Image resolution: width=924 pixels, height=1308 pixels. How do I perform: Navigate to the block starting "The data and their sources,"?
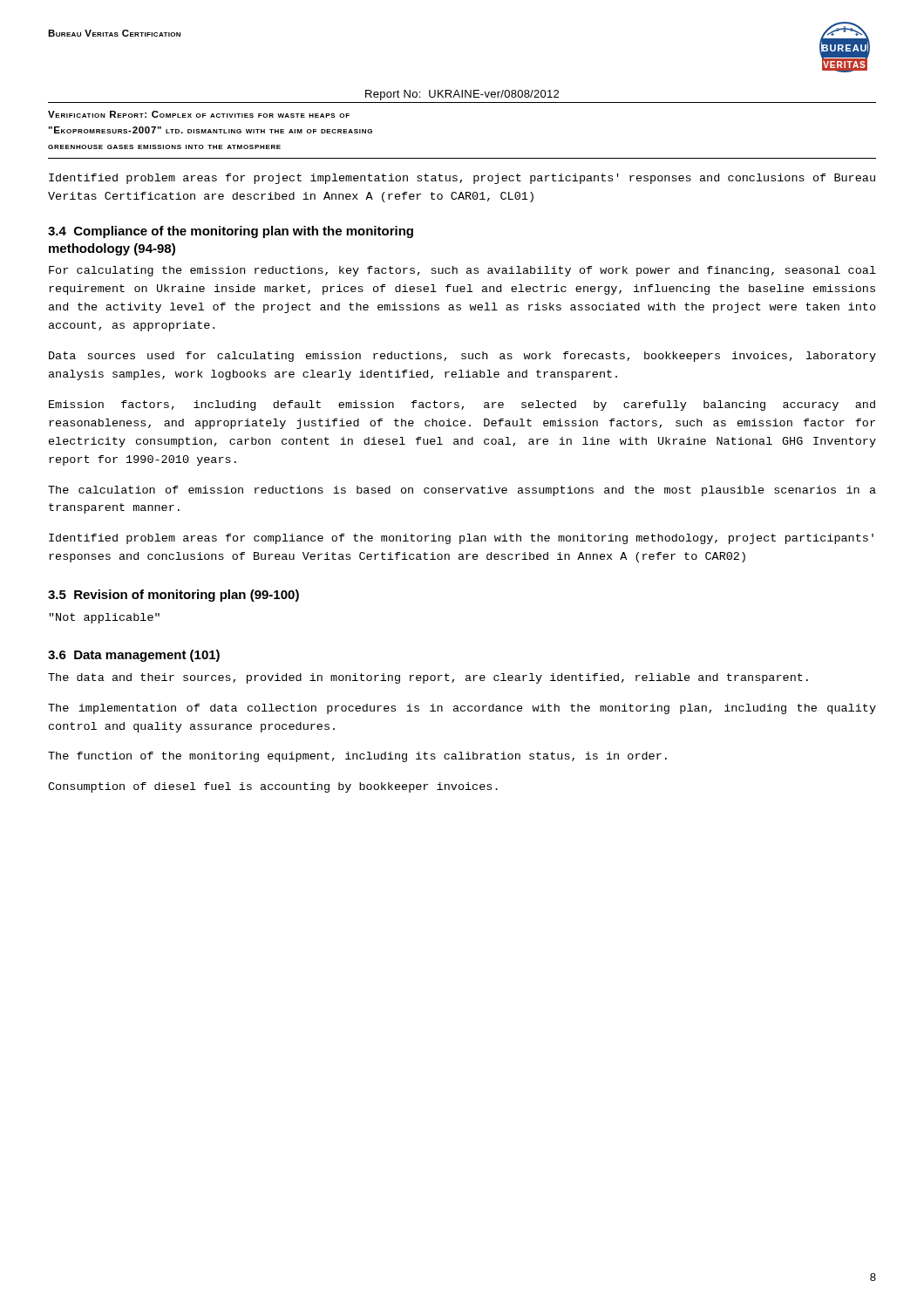pos(429,678)
